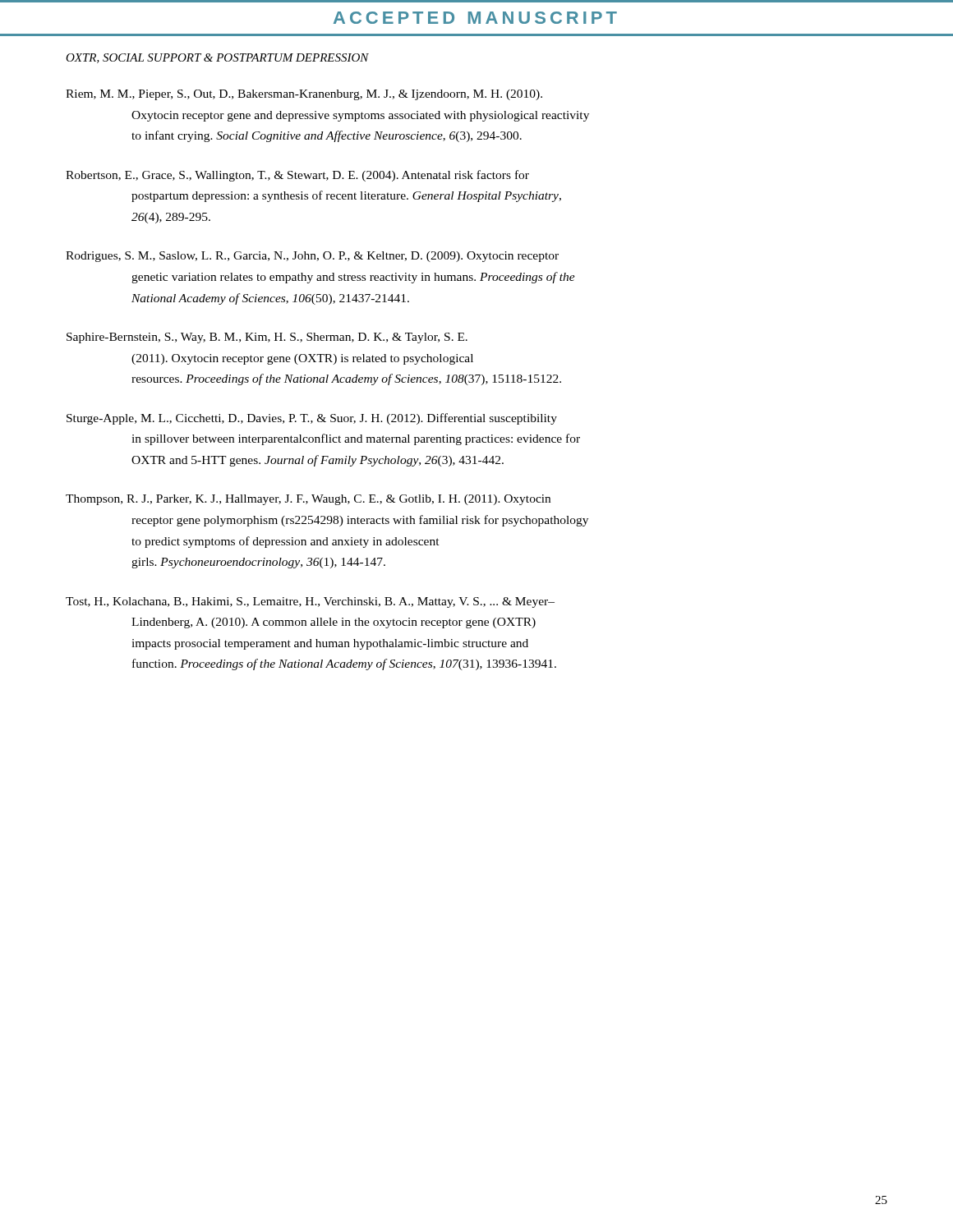Find the block on this page that starts "Thompson, R. J., Parker, K. J., Hallmayer,"
Image resolution: width=953 pixels, height=1232 pixels.
[476, 530]
